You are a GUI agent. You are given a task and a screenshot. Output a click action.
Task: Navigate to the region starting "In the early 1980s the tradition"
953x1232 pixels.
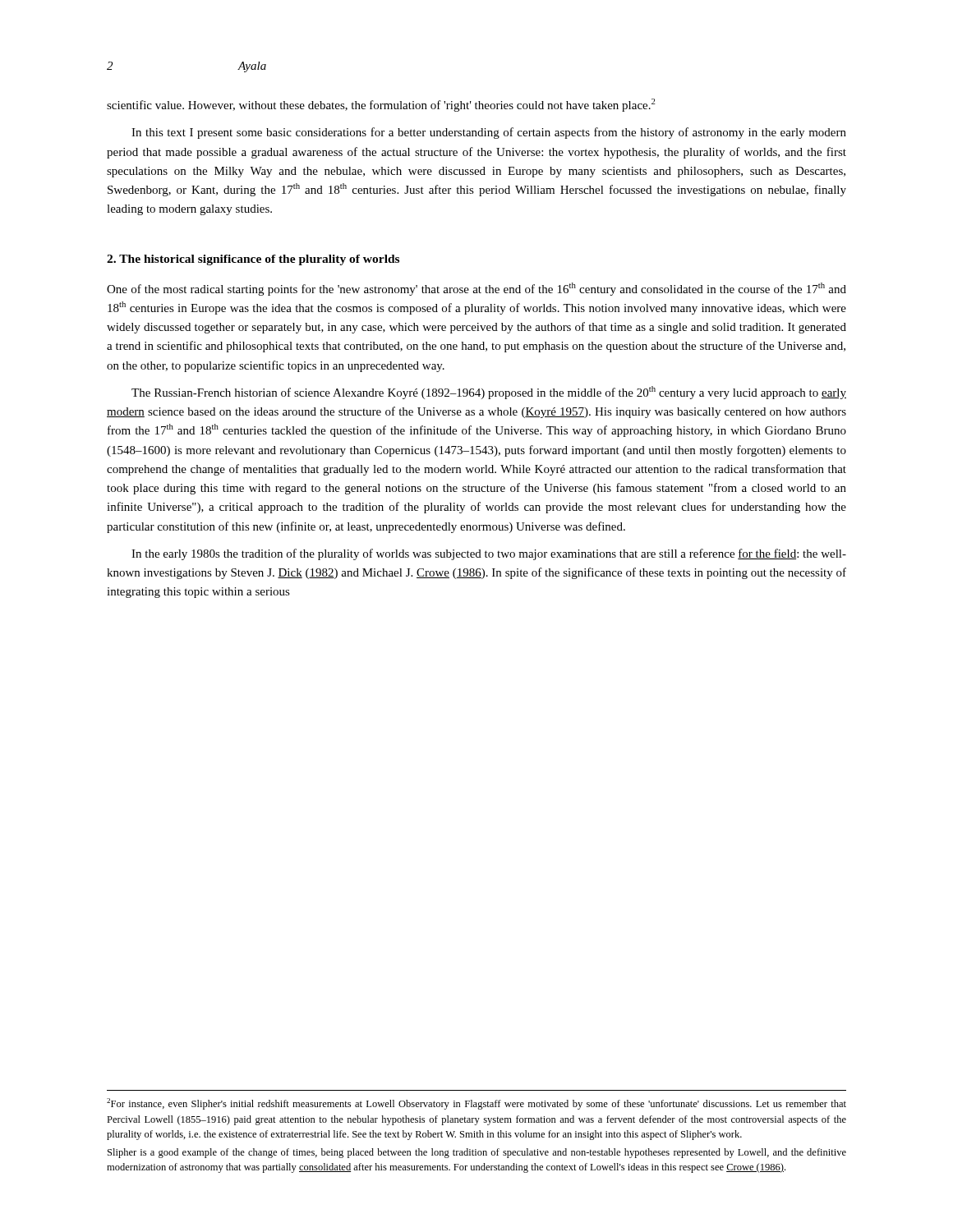coord(476,573)
